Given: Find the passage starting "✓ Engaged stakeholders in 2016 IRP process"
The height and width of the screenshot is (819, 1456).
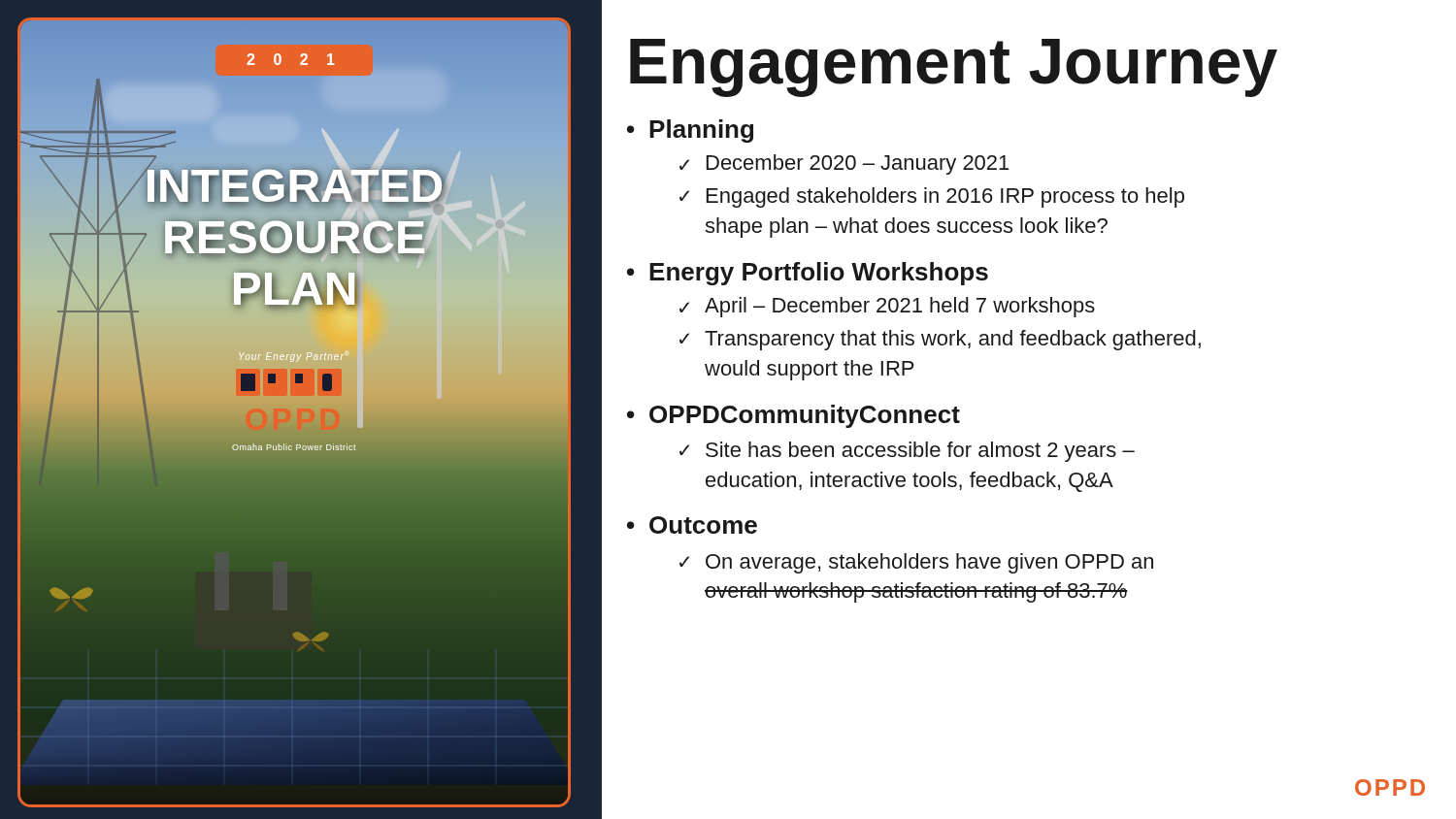Looking at the screenshot, I should (931, 212).
